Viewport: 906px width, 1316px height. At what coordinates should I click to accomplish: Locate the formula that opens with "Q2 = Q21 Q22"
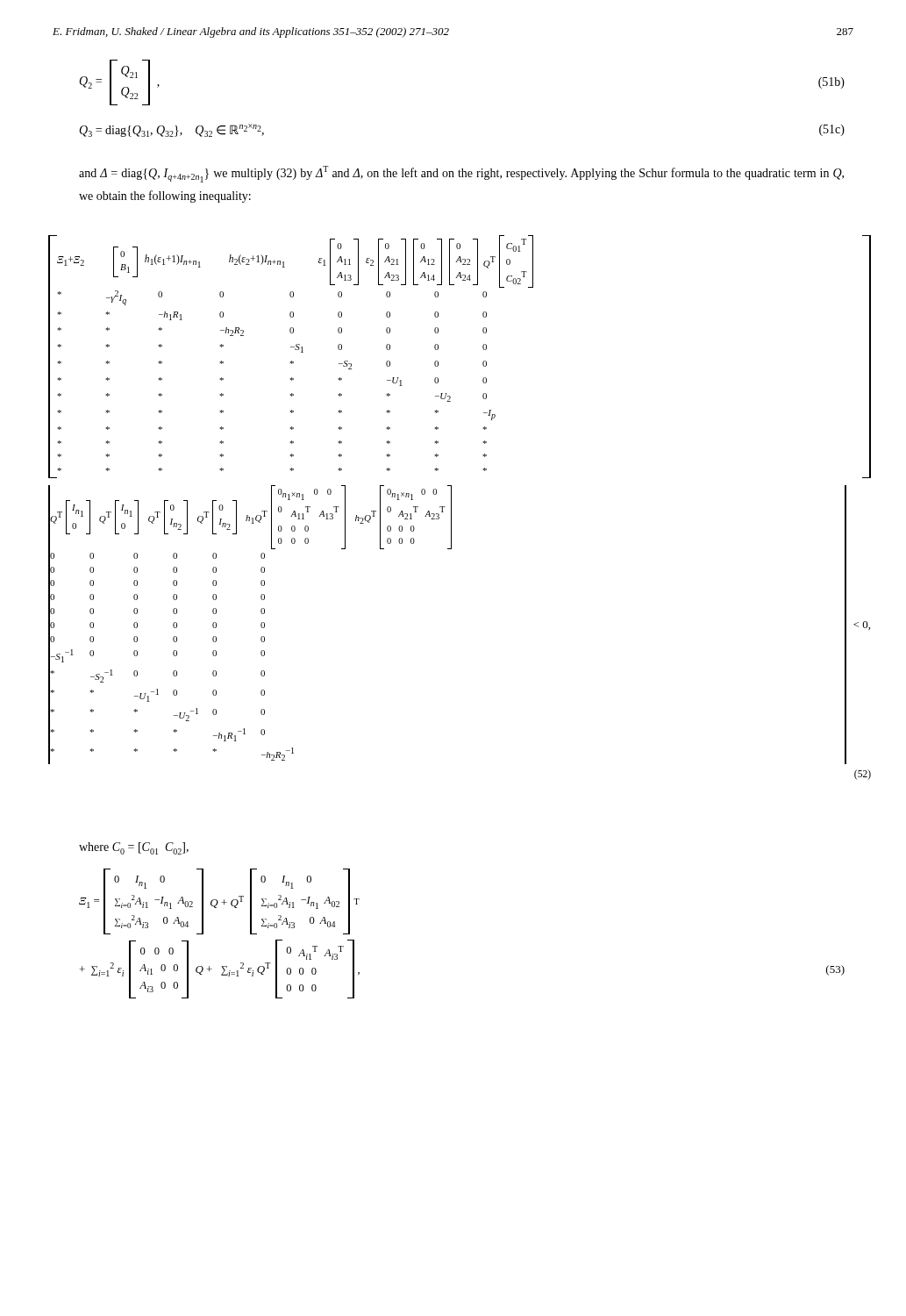(111, 82)
